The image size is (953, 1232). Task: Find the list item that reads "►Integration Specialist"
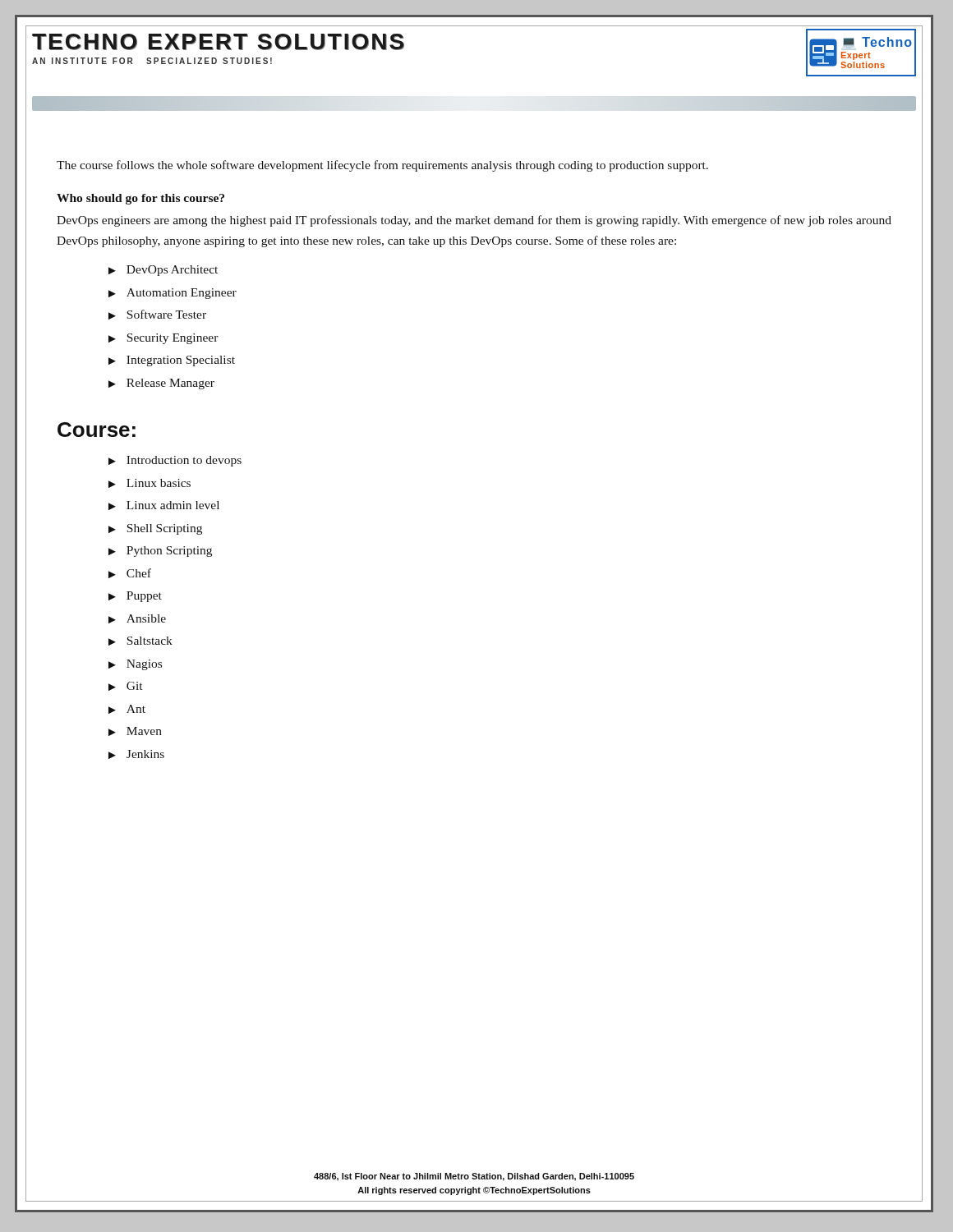pyautogui.click(x=170, y=361)
